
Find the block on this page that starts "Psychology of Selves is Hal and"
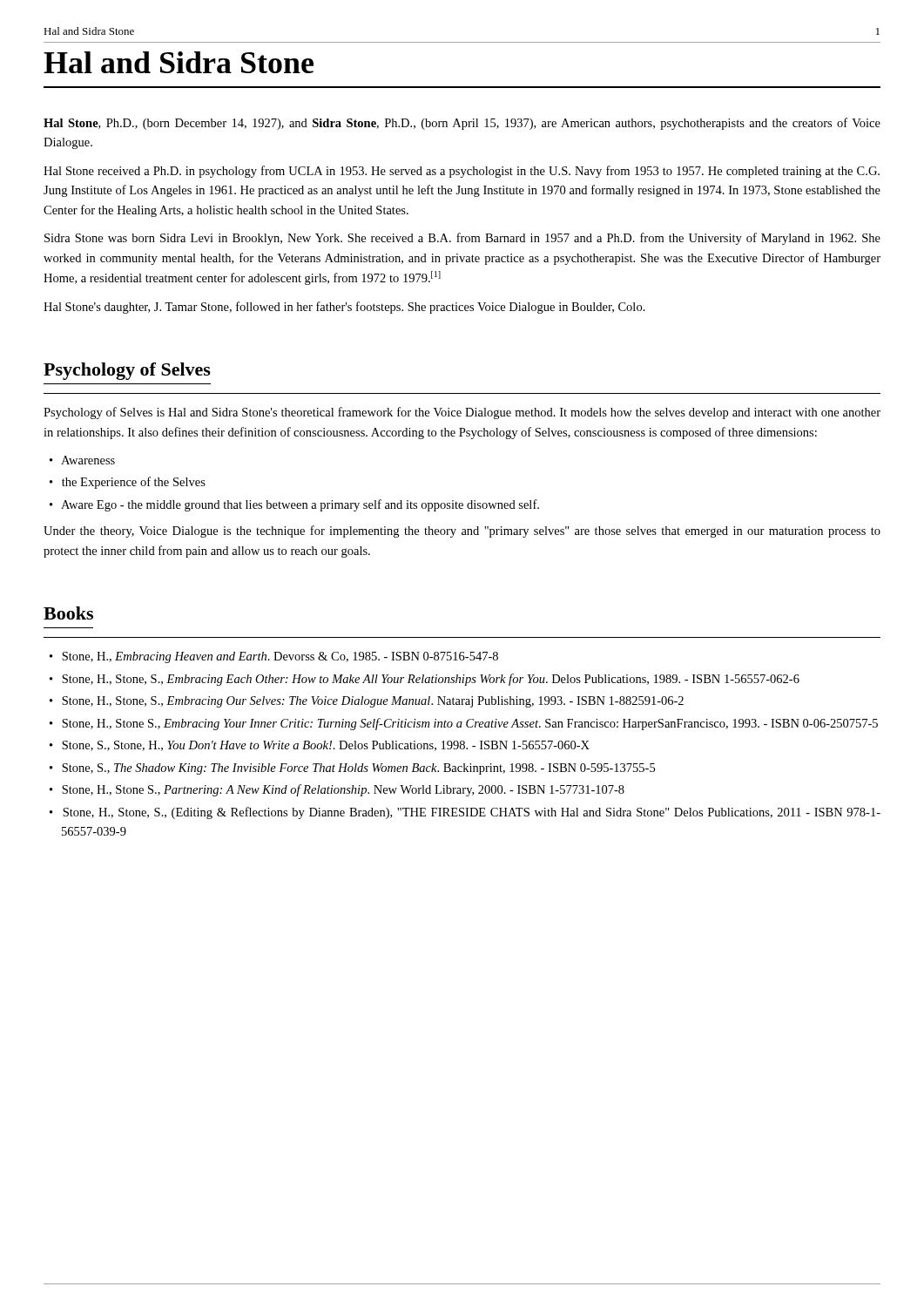[462, 422]
